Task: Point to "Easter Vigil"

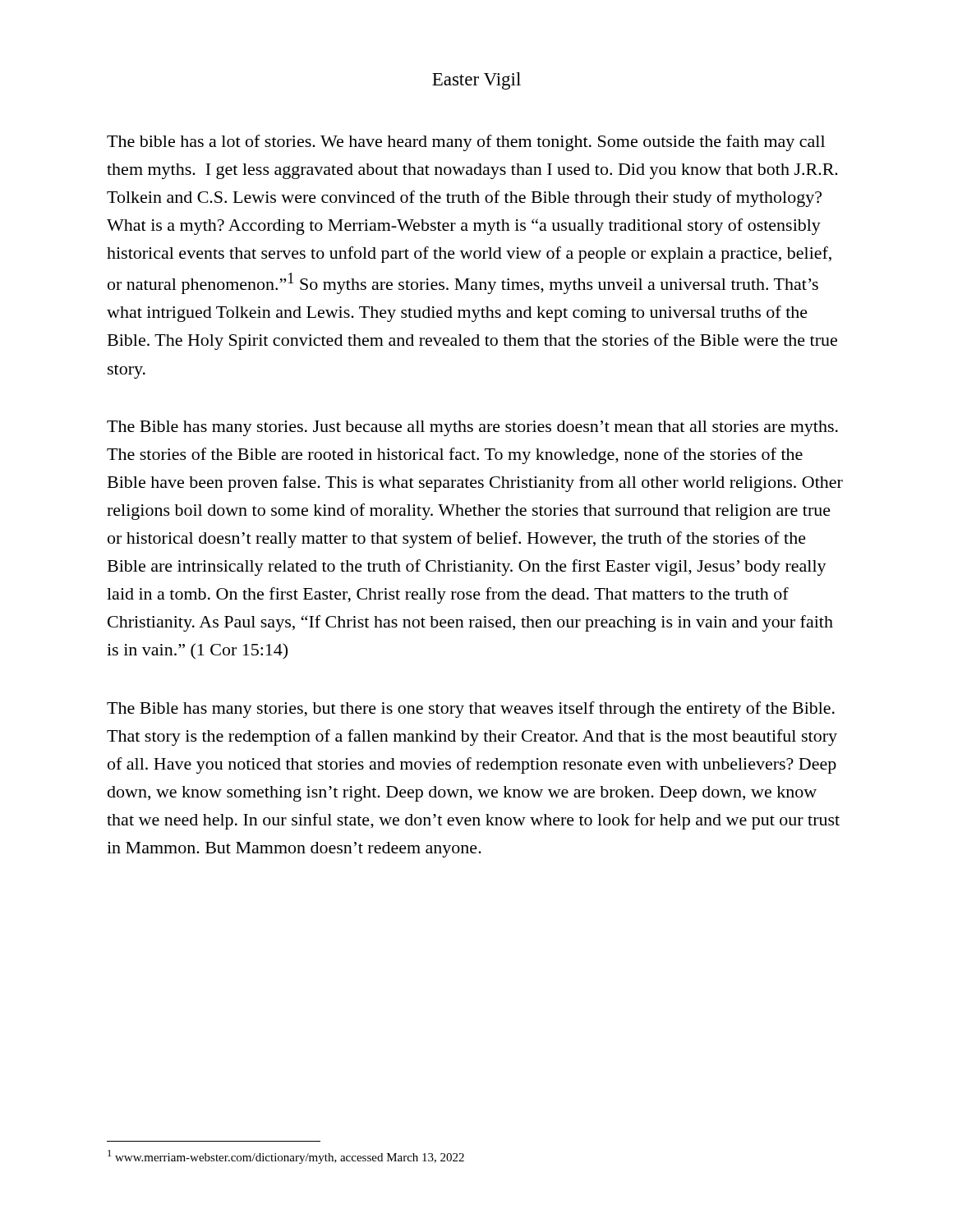Action: coord(476,79)
